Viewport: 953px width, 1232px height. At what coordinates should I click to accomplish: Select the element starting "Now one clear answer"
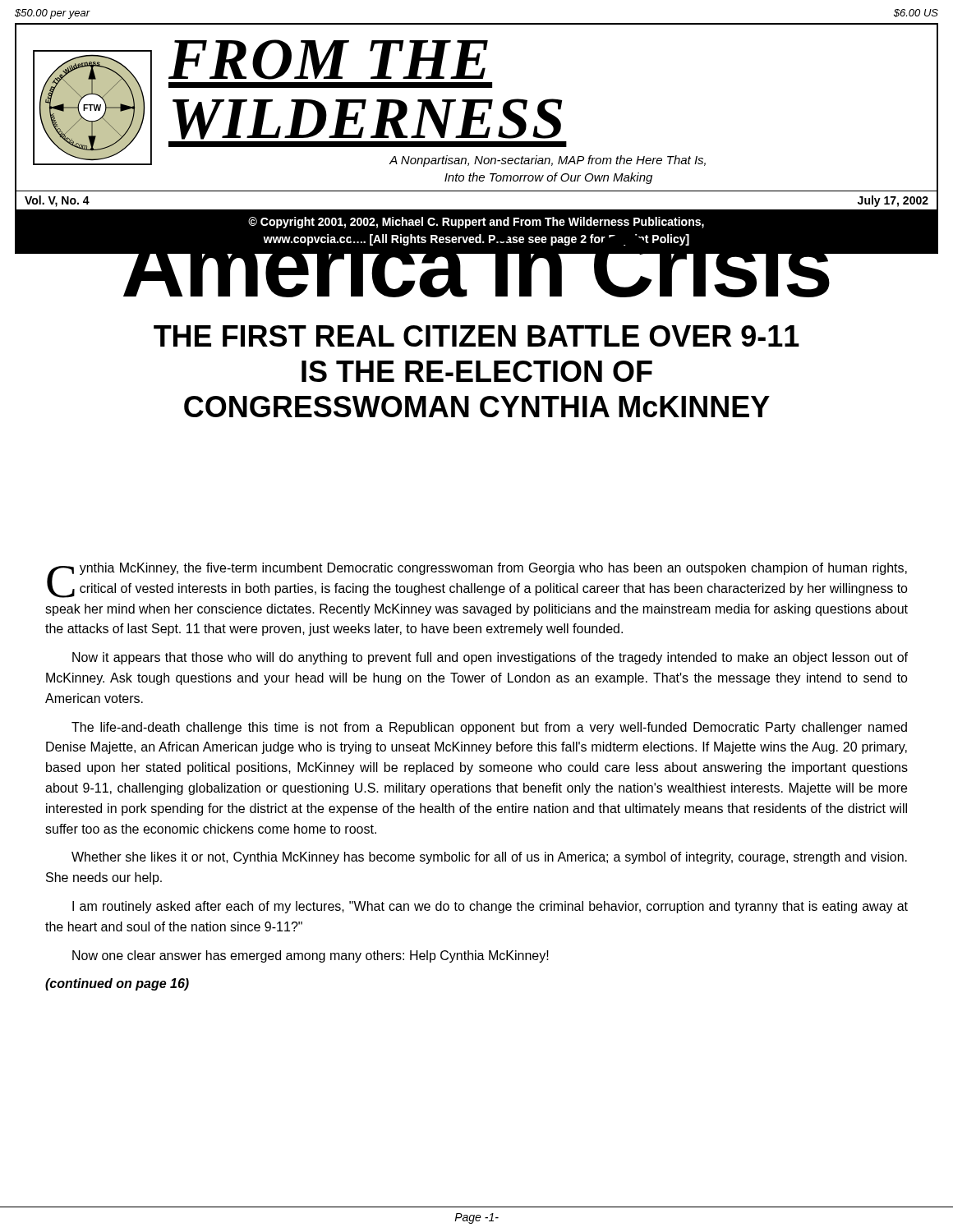pyautogui.click(x=476, y=956)
